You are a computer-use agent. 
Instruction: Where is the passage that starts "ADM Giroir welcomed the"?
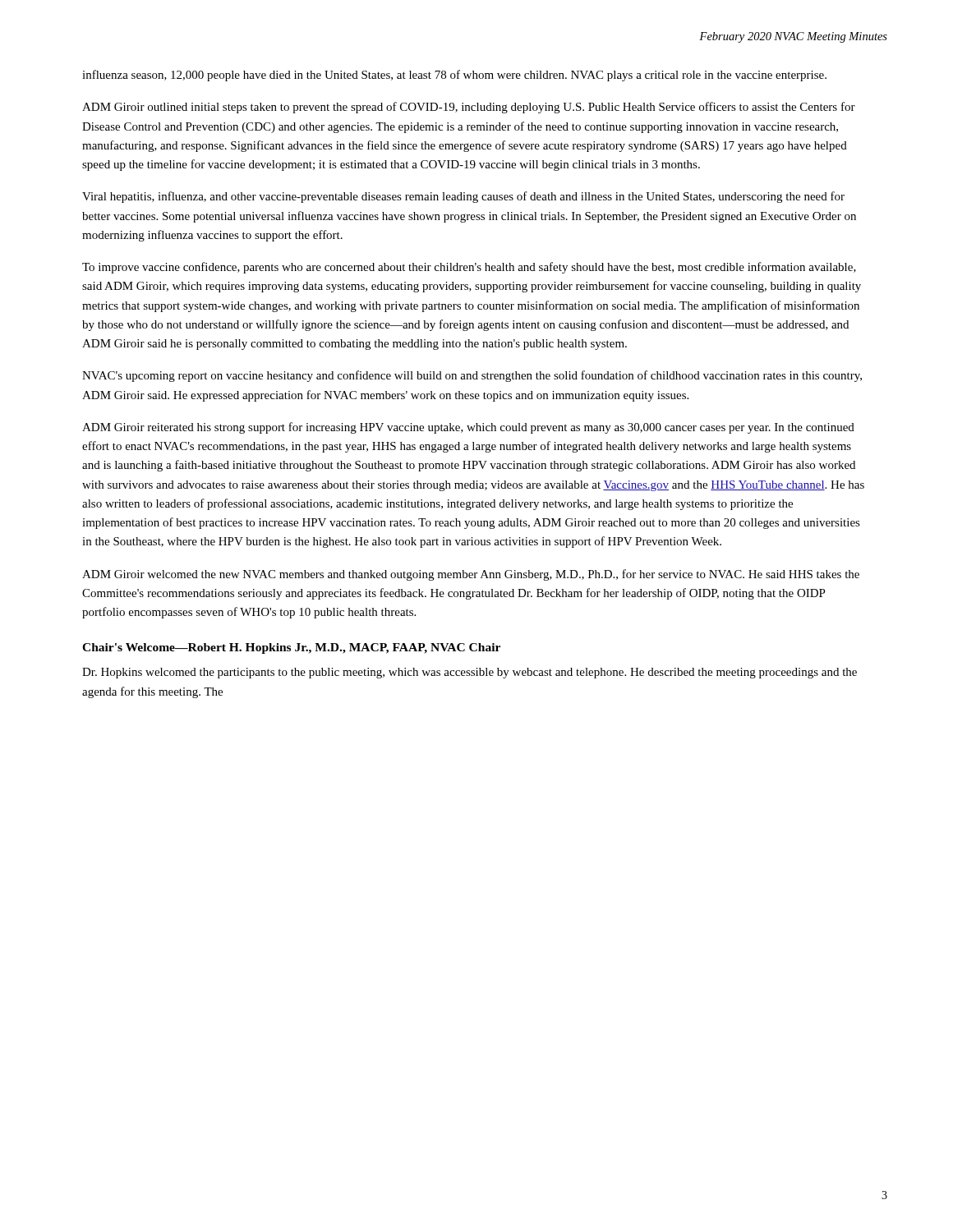[471, 593]
